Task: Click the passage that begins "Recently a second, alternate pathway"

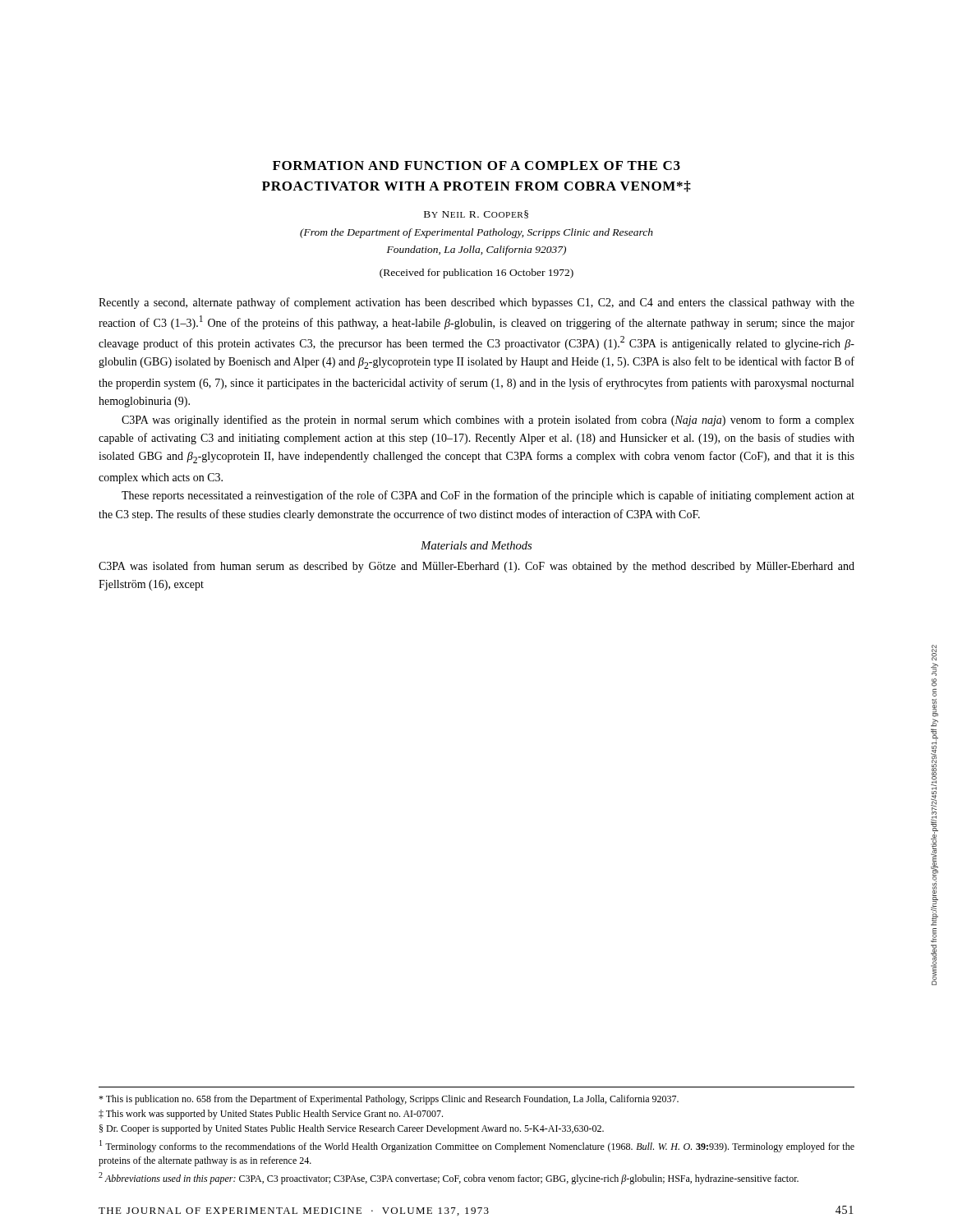Action: 476,352
